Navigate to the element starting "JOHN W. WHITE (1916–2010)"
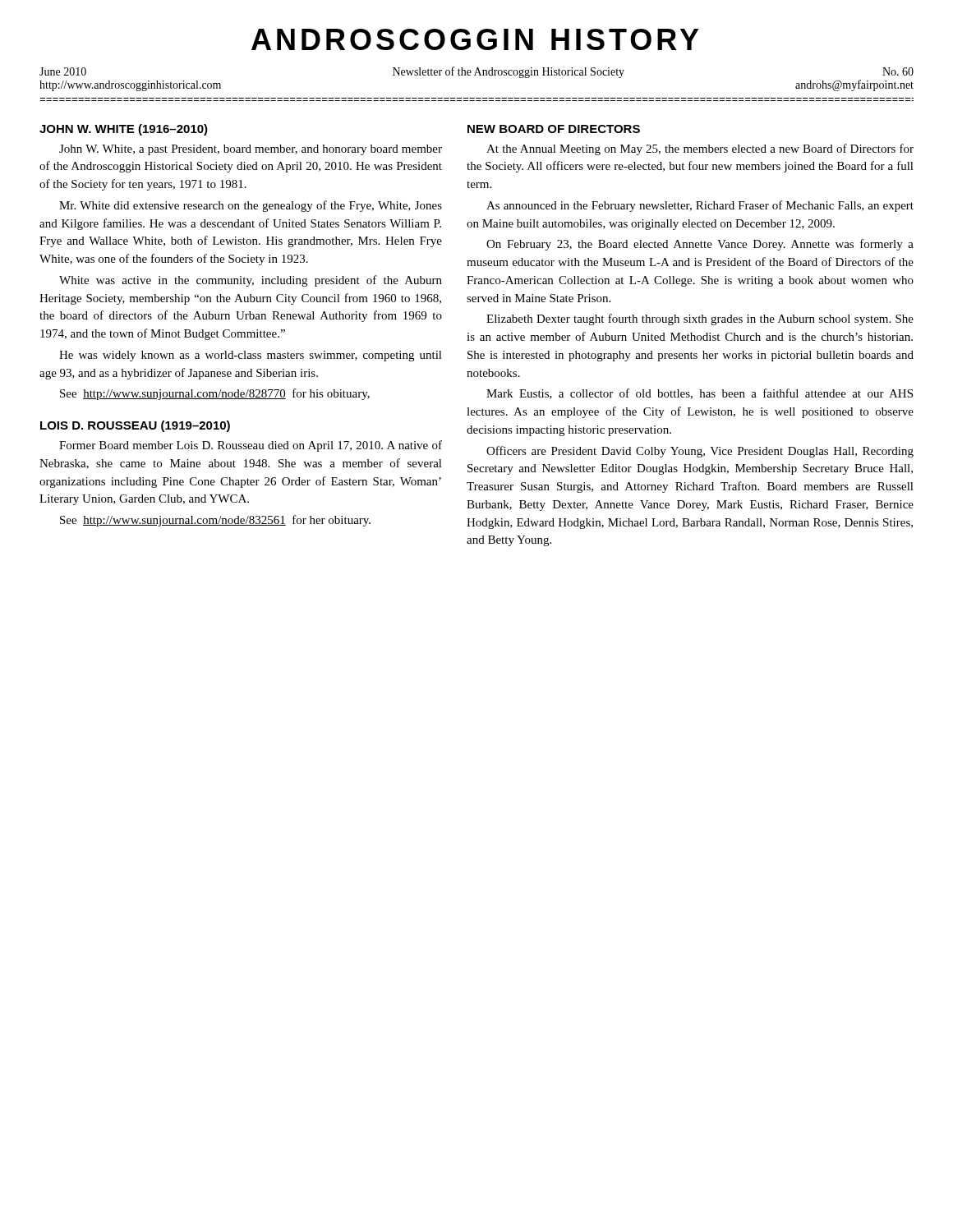This screenshot has height=1232, width=953. pos(124,128)
